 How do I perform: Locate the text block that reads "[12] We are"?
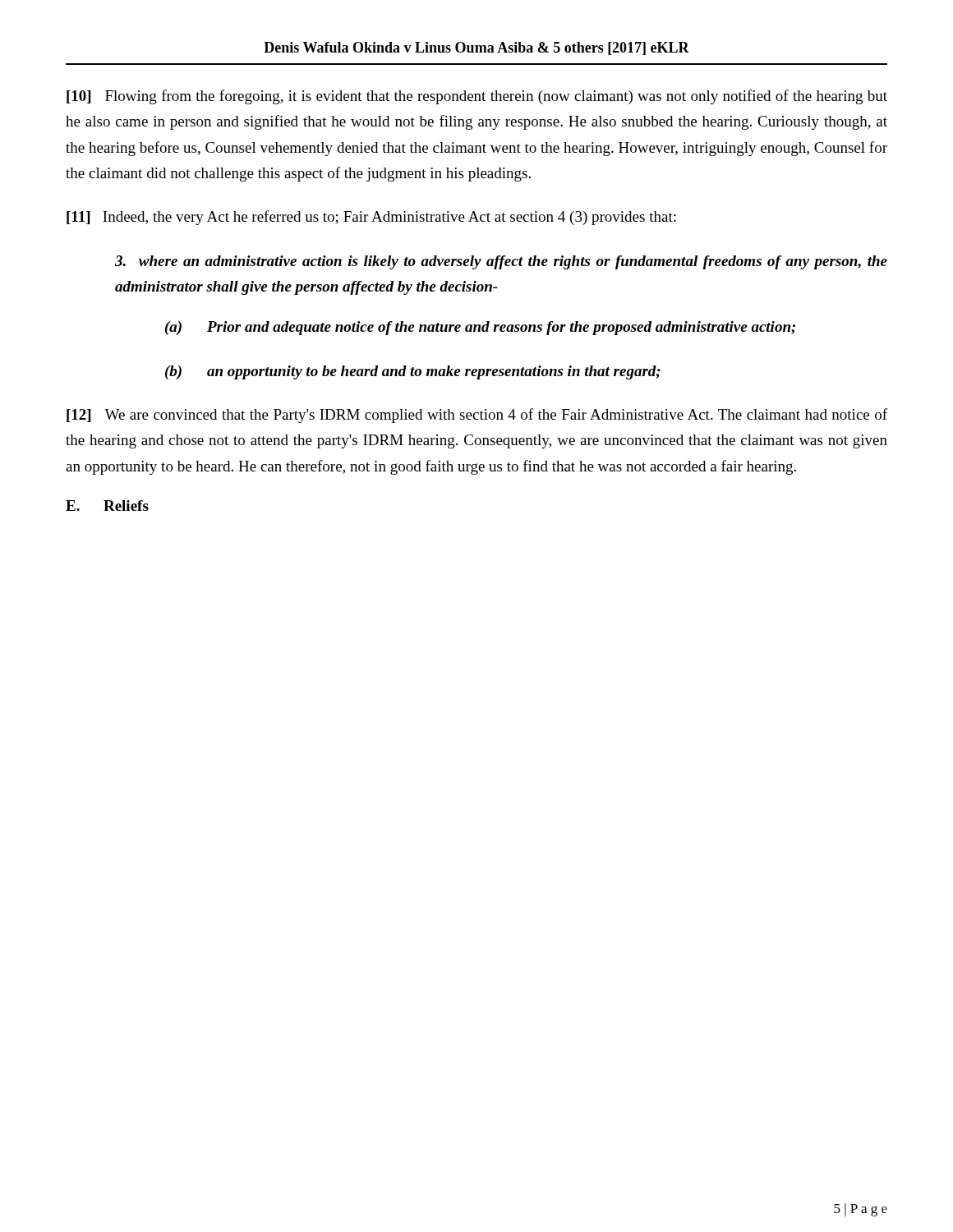point(476,440)
